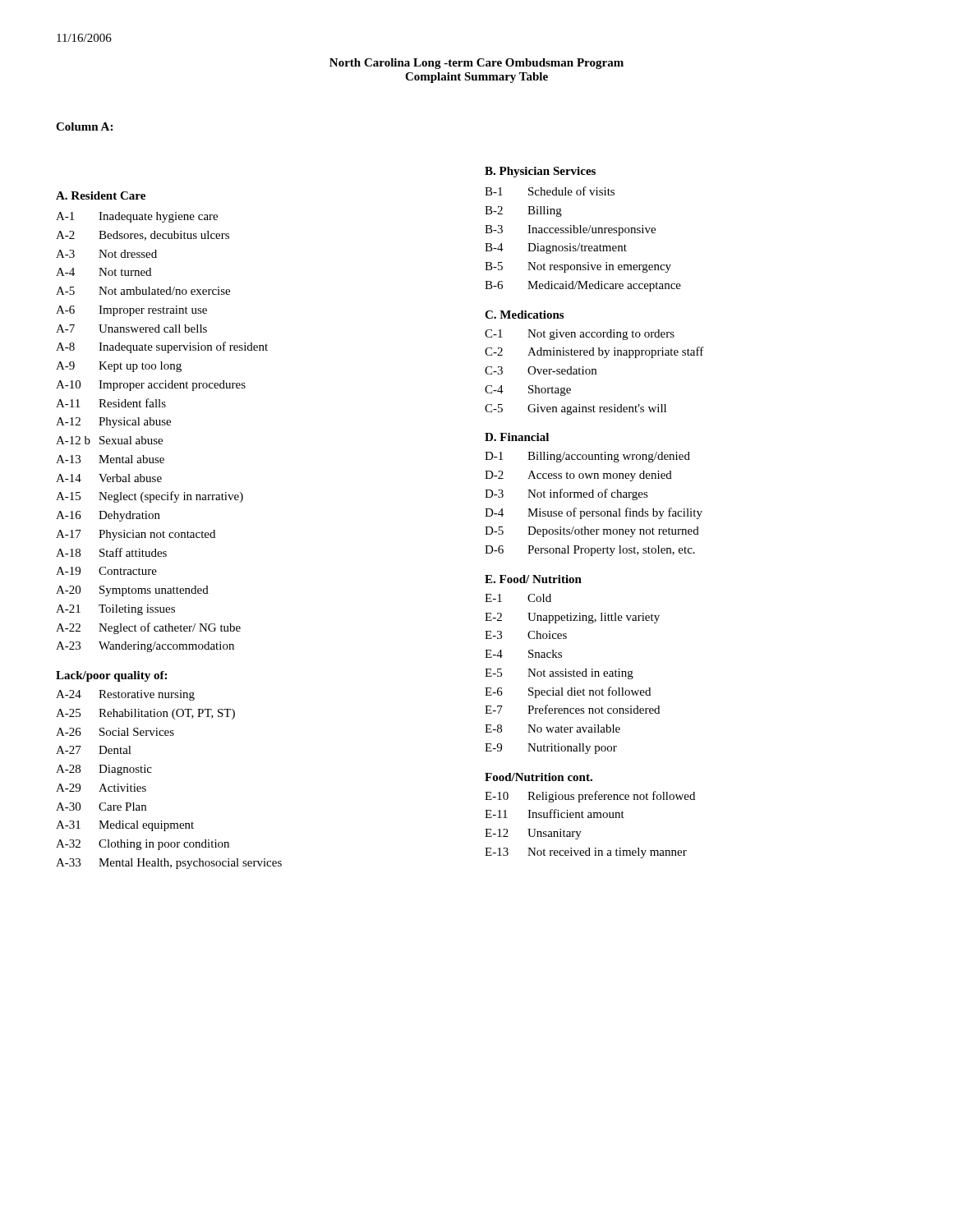Navigate to the passage starting "B-1Schedule of visits"
Screen dimensions: 1232x953
coord(550,191)
